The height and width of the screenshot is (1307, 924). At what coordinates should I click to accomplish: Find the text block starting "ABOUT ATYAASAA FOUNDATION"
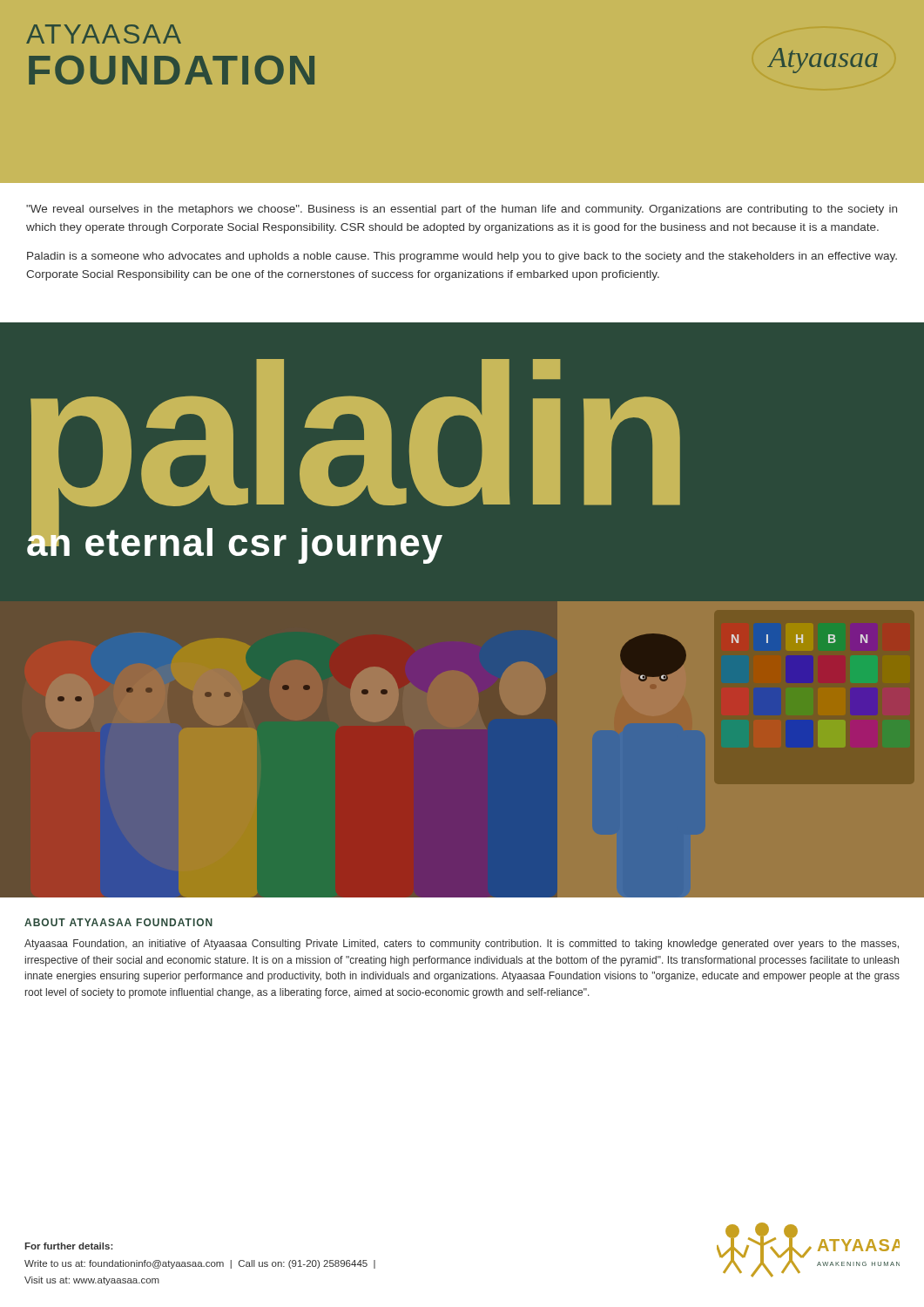pyautogui.click(x=119, y=923)
